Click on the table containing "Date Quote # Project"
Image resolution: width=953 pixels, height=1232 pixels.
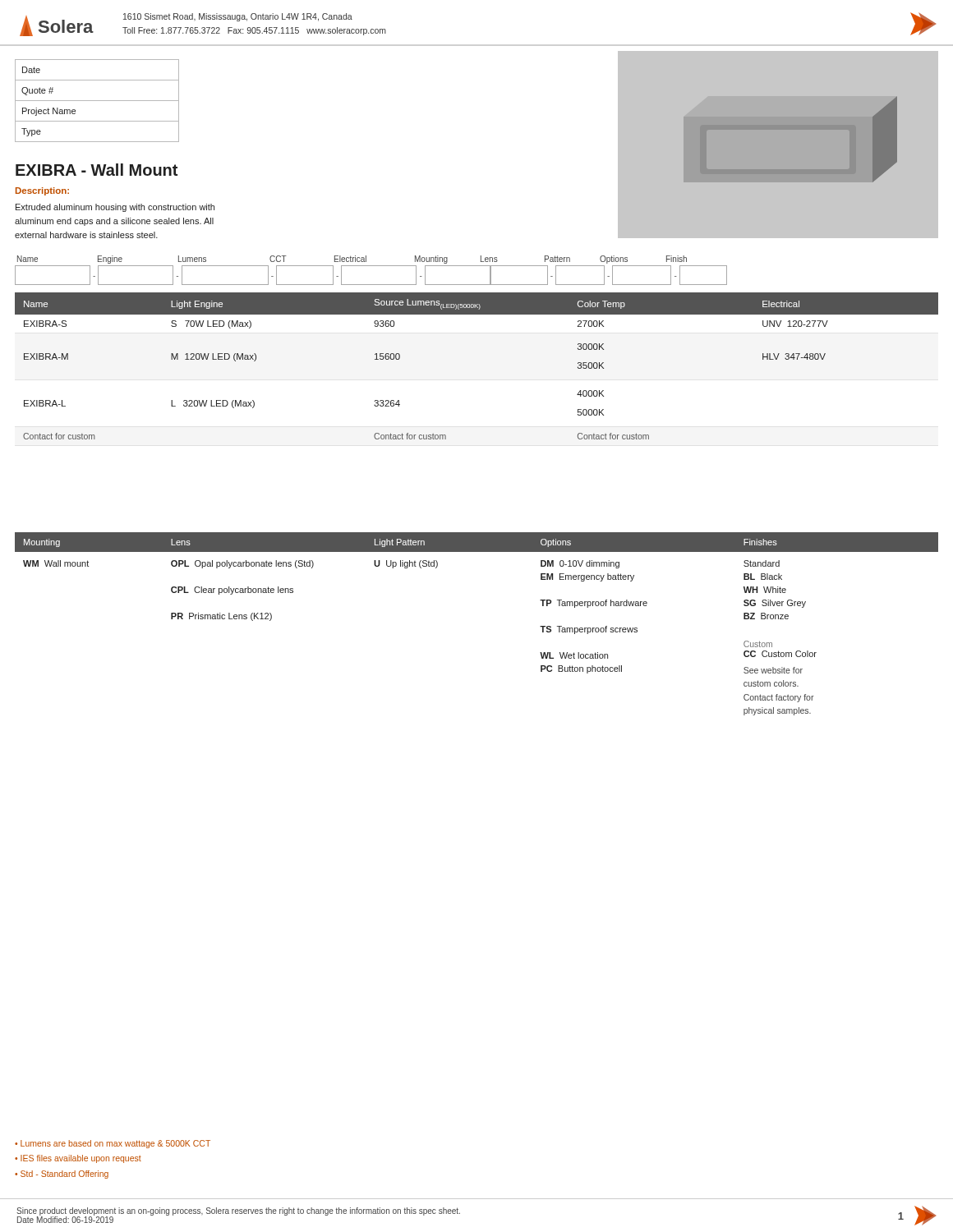point(97,101)
